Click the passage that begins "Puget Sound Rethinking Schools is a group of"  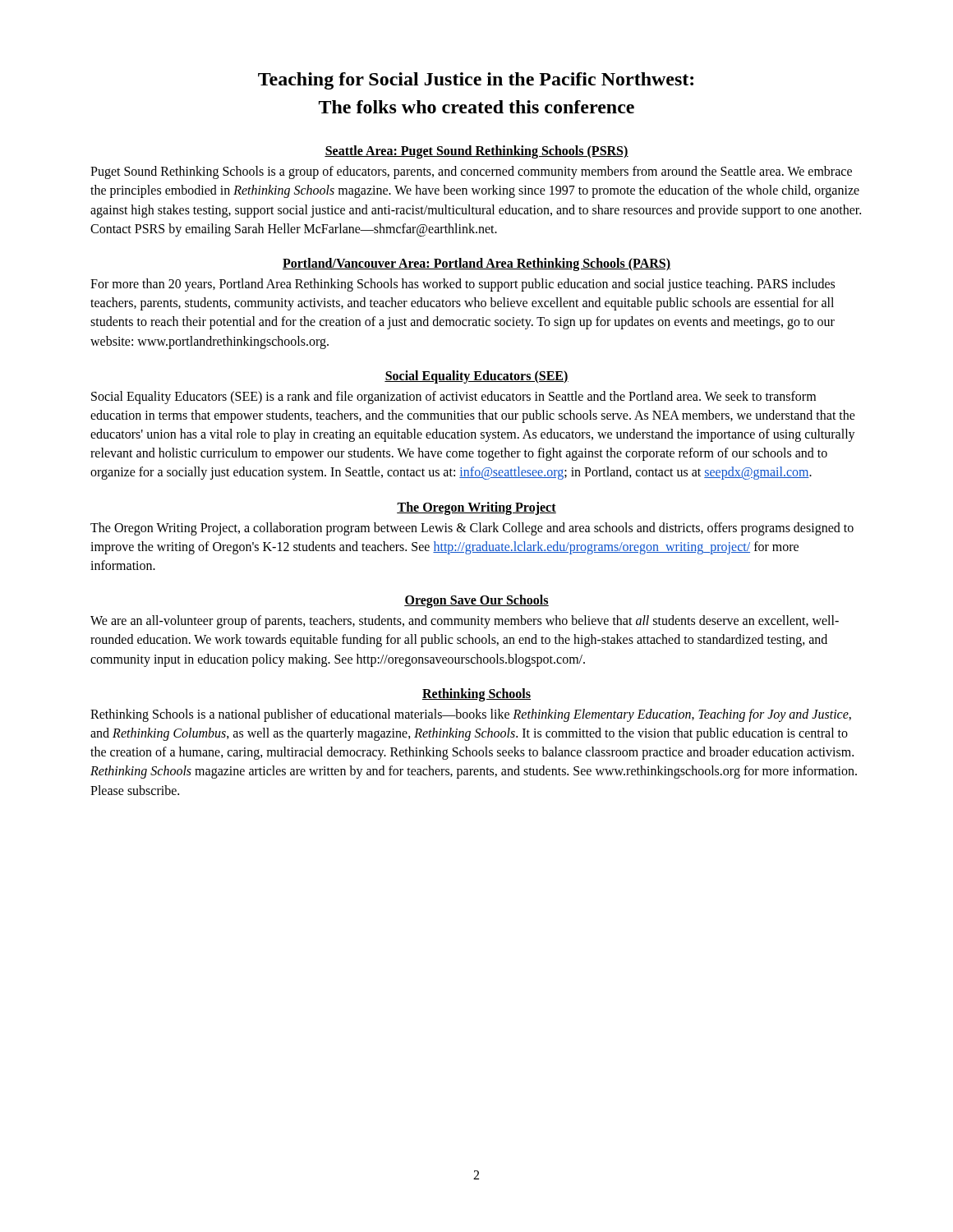476,200
